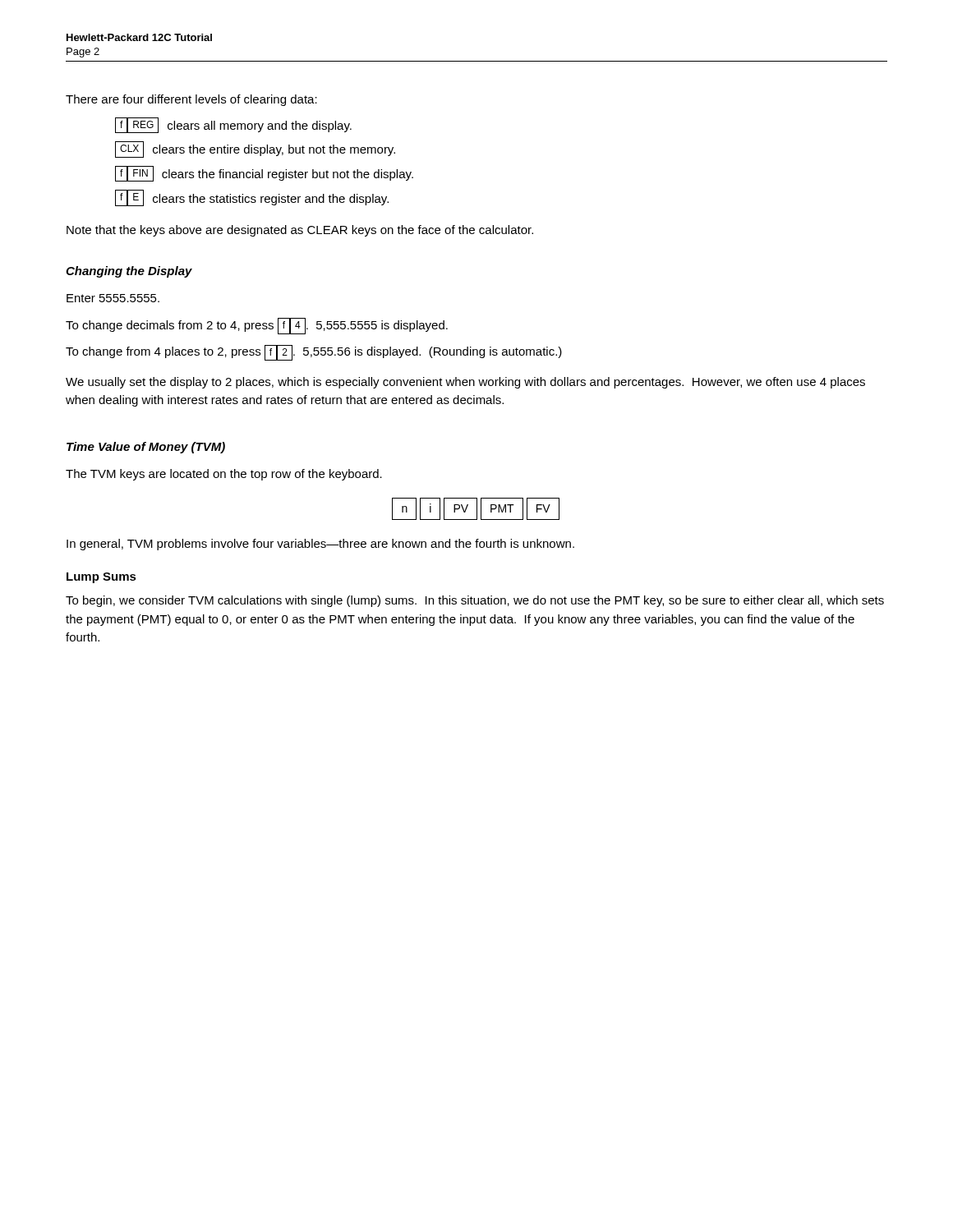Navigate to the element starting "fREG clears all memory and the display."
Screen dimensions: 1232x953
pos(234,125)
